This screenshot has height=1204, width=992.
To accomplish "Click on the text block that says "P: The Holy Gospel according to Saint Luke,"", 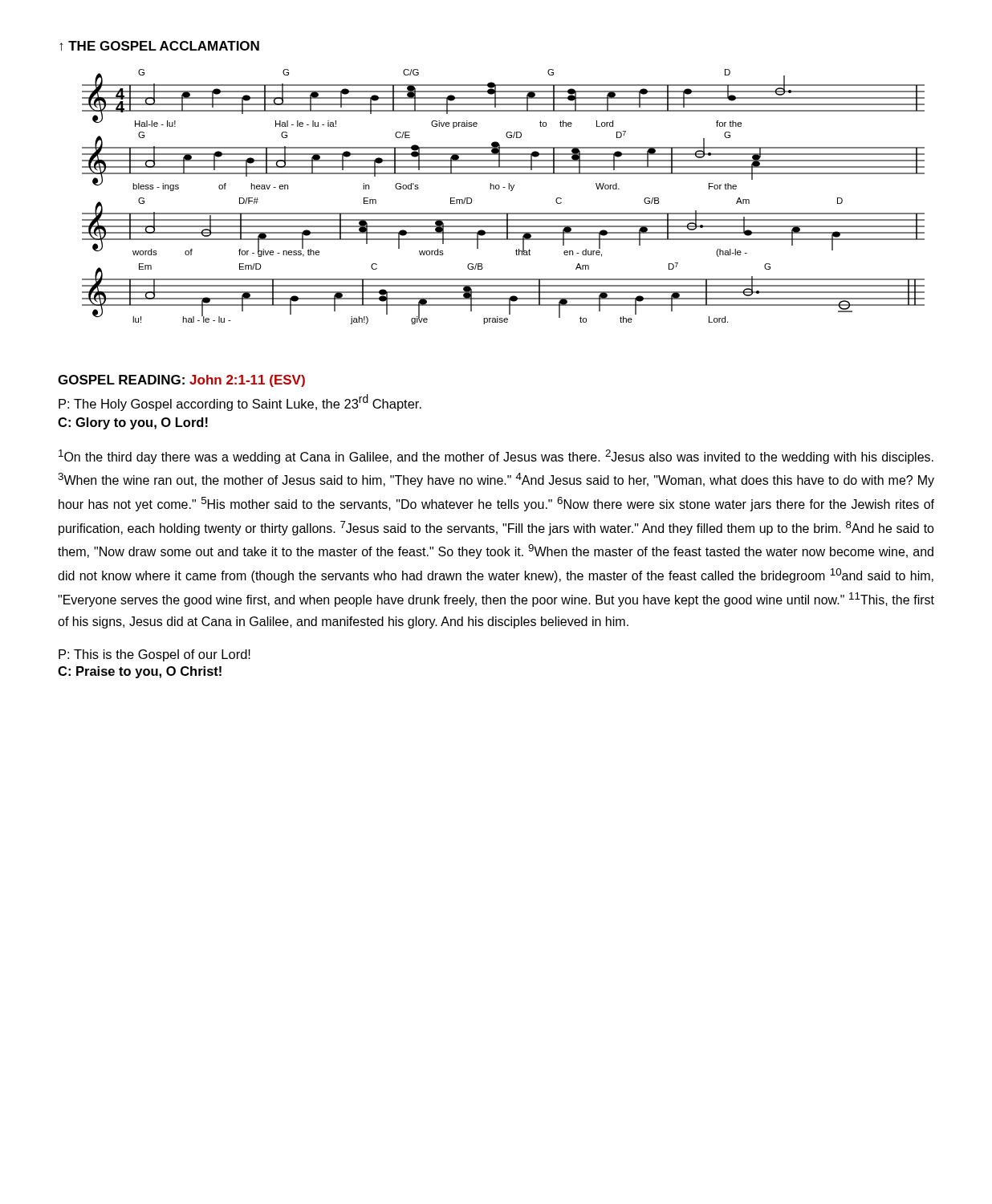I will pyautogui.click(x=240, y=402).
